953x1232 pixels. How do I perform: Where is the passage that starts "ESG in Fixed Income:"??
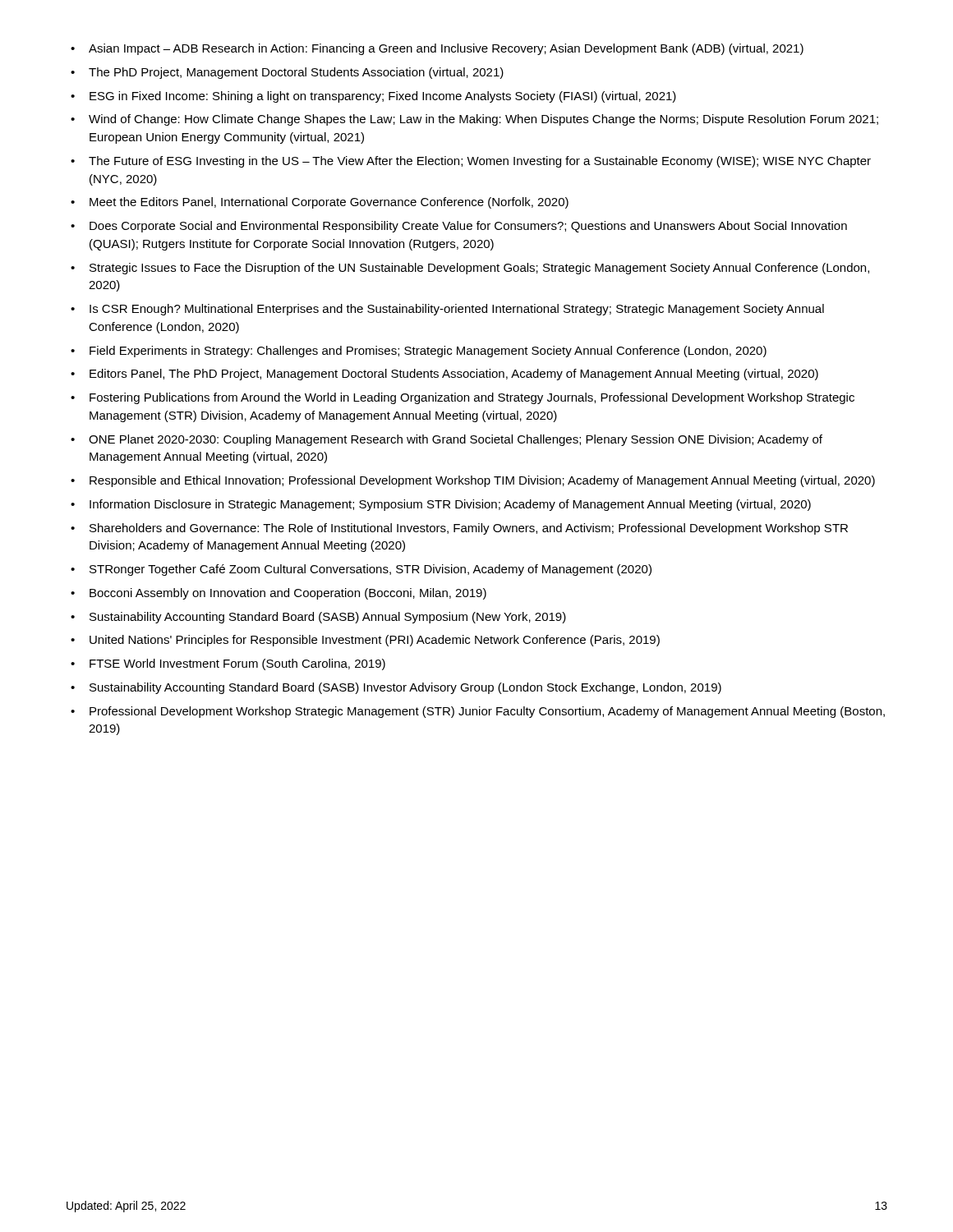pos(383,95)
